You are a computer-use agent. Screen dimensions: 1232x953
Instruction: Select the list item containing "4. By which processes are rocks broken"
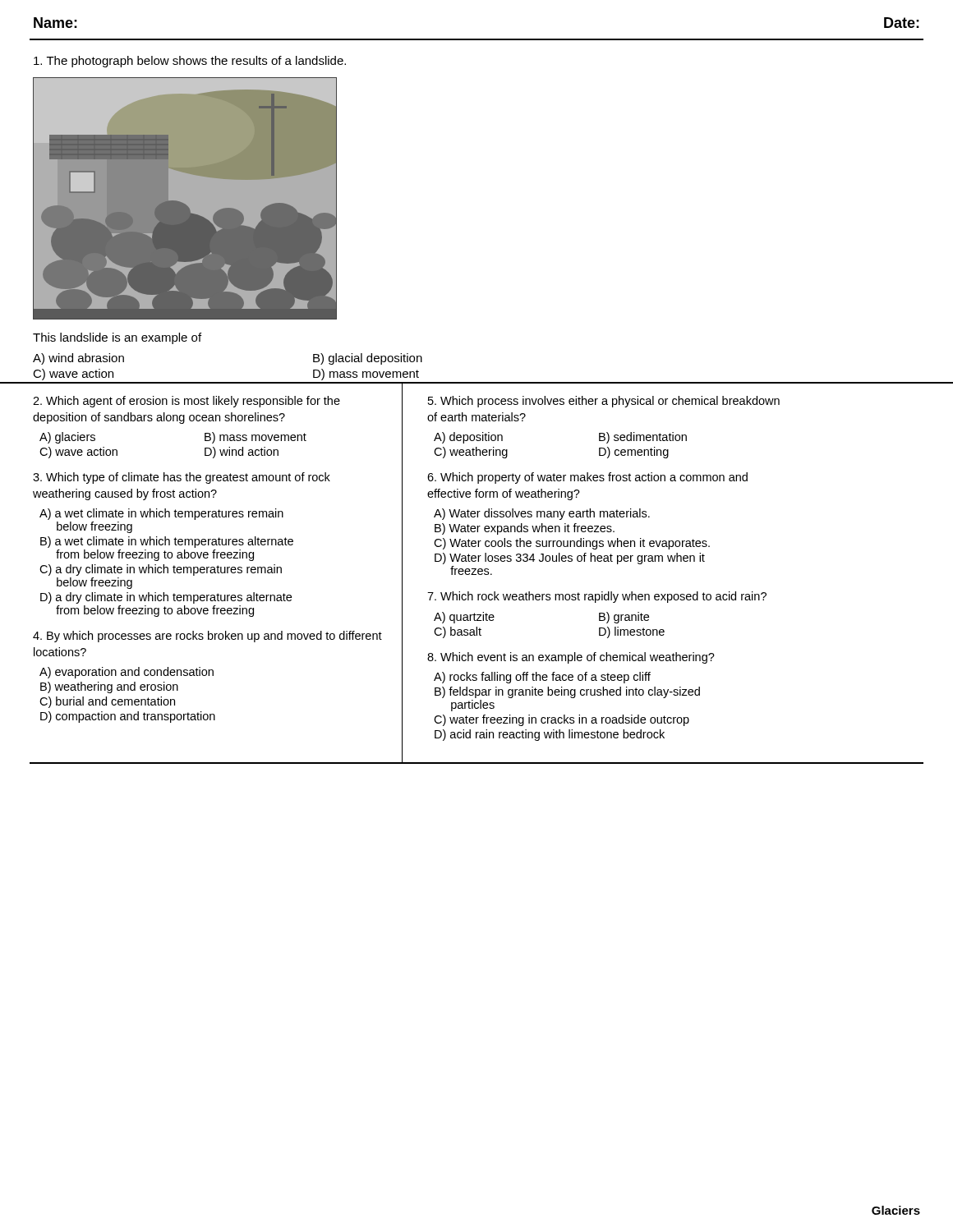[x=210, y=676]
